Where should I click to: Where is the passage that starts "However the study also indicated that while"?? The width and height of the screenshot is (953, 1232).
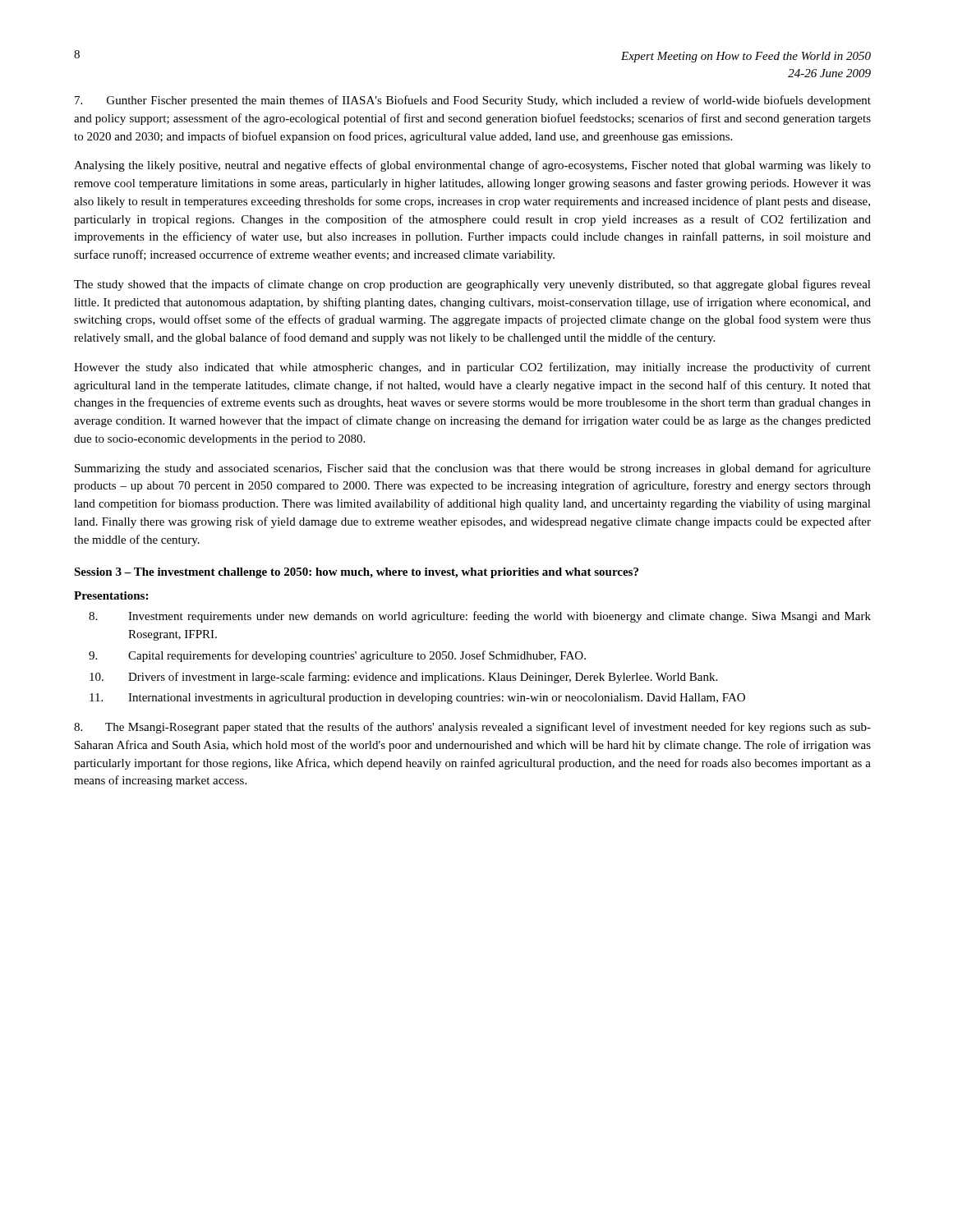point(472,403)
